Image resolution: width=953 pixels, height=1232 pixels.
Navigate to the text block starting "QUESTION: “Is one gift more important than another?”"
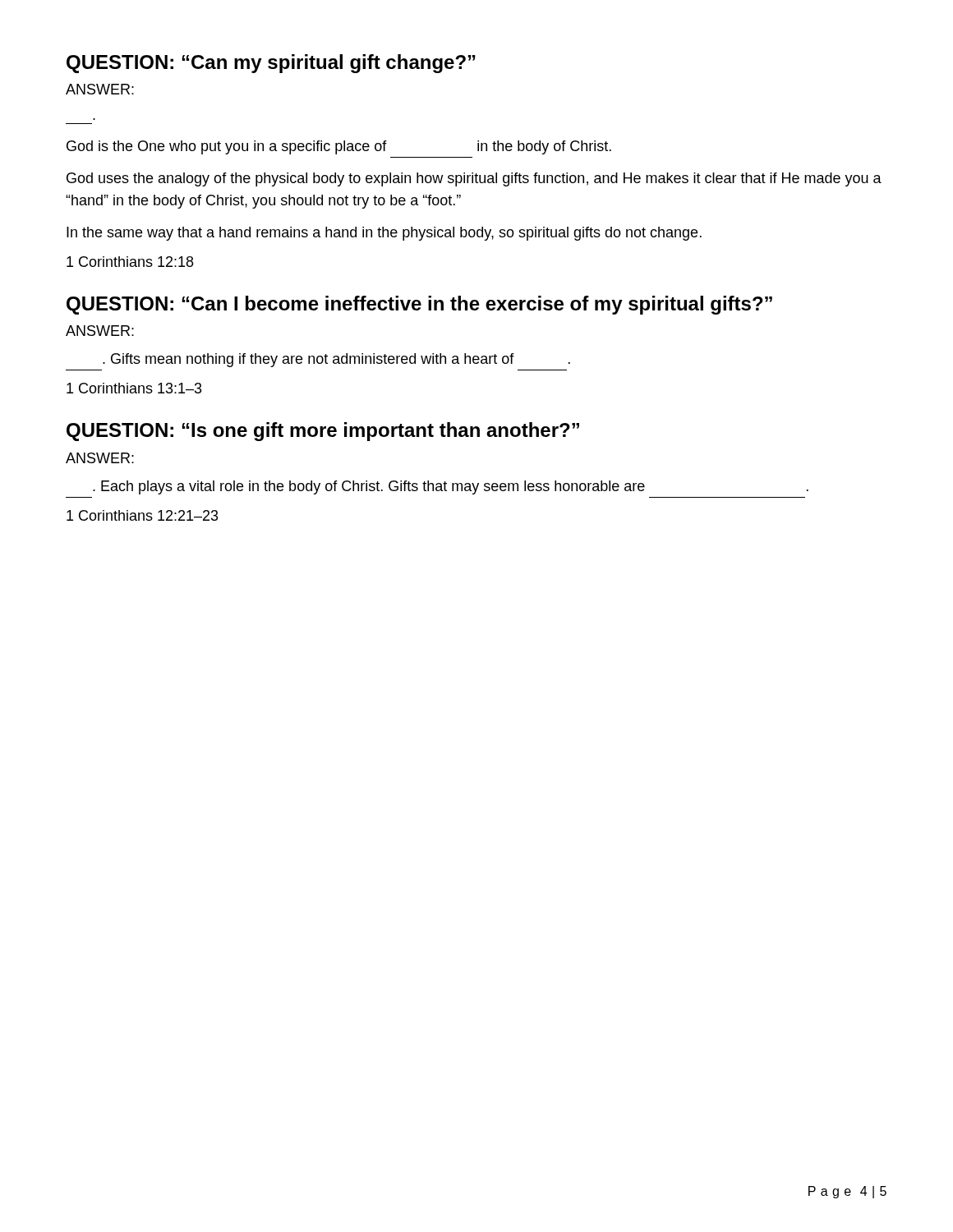click(323, 430)
